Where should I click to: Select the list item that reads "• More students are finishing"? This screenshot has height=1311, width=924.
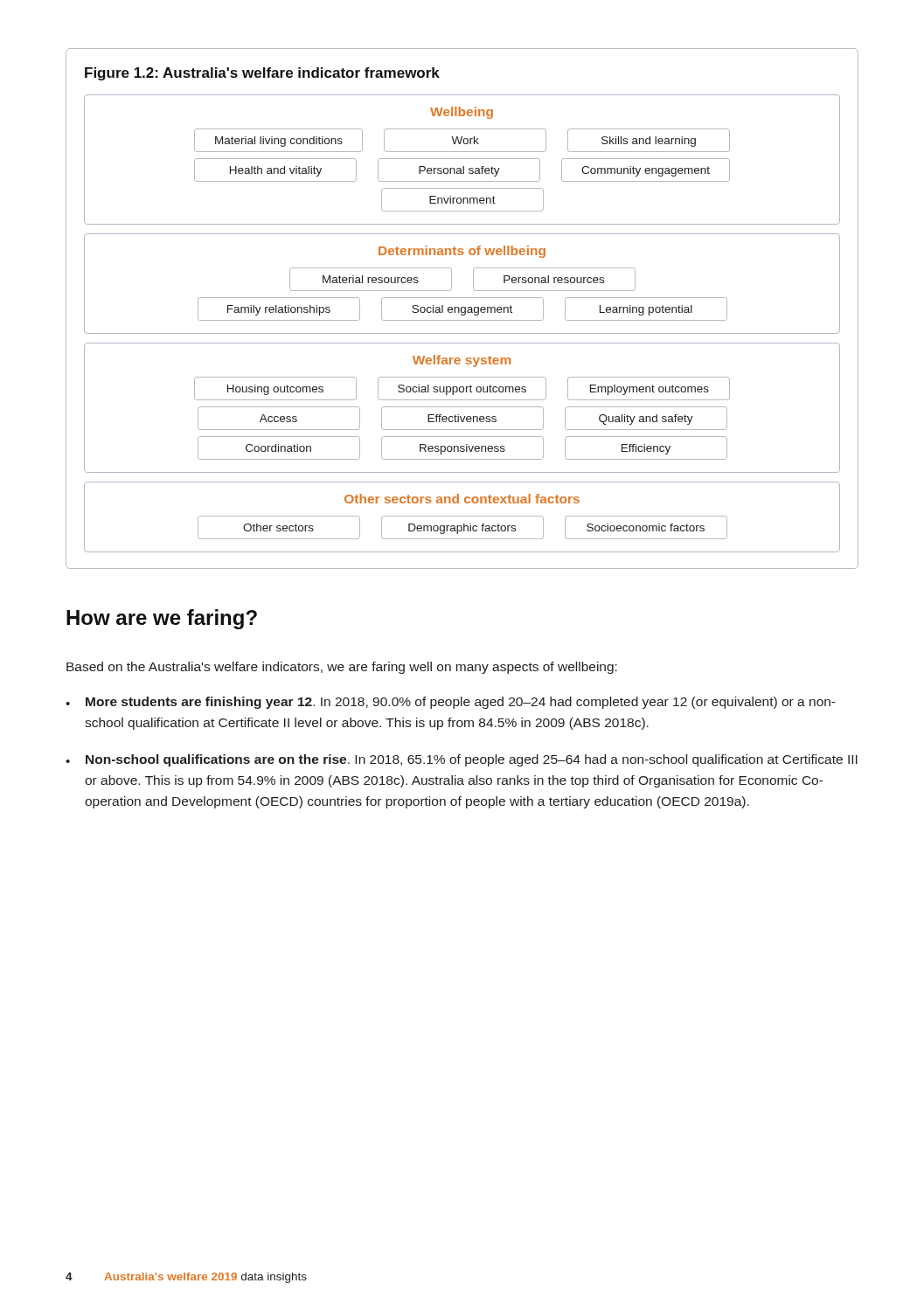point(462,712)
